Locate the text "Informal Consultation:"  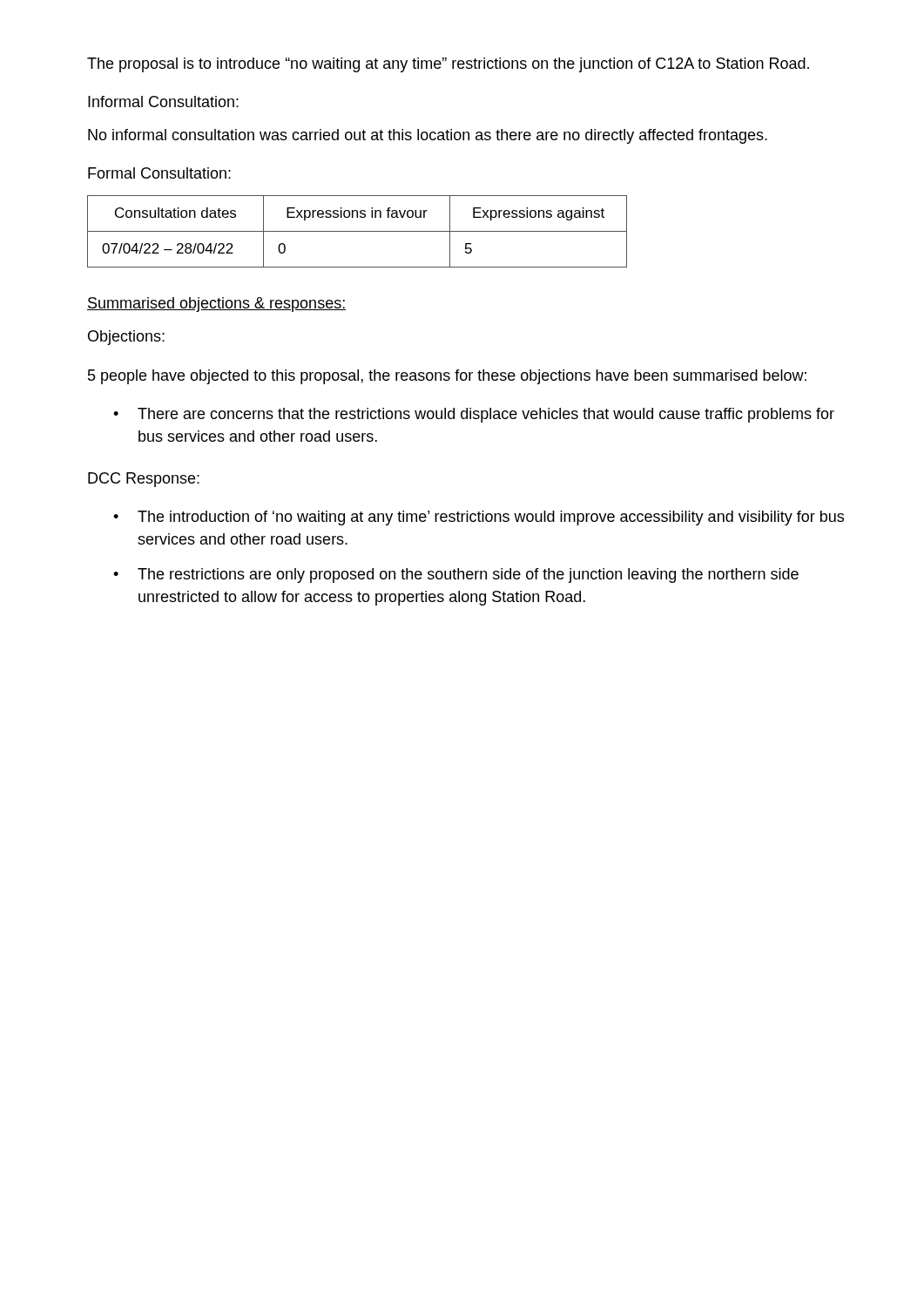tap(163, 102)
